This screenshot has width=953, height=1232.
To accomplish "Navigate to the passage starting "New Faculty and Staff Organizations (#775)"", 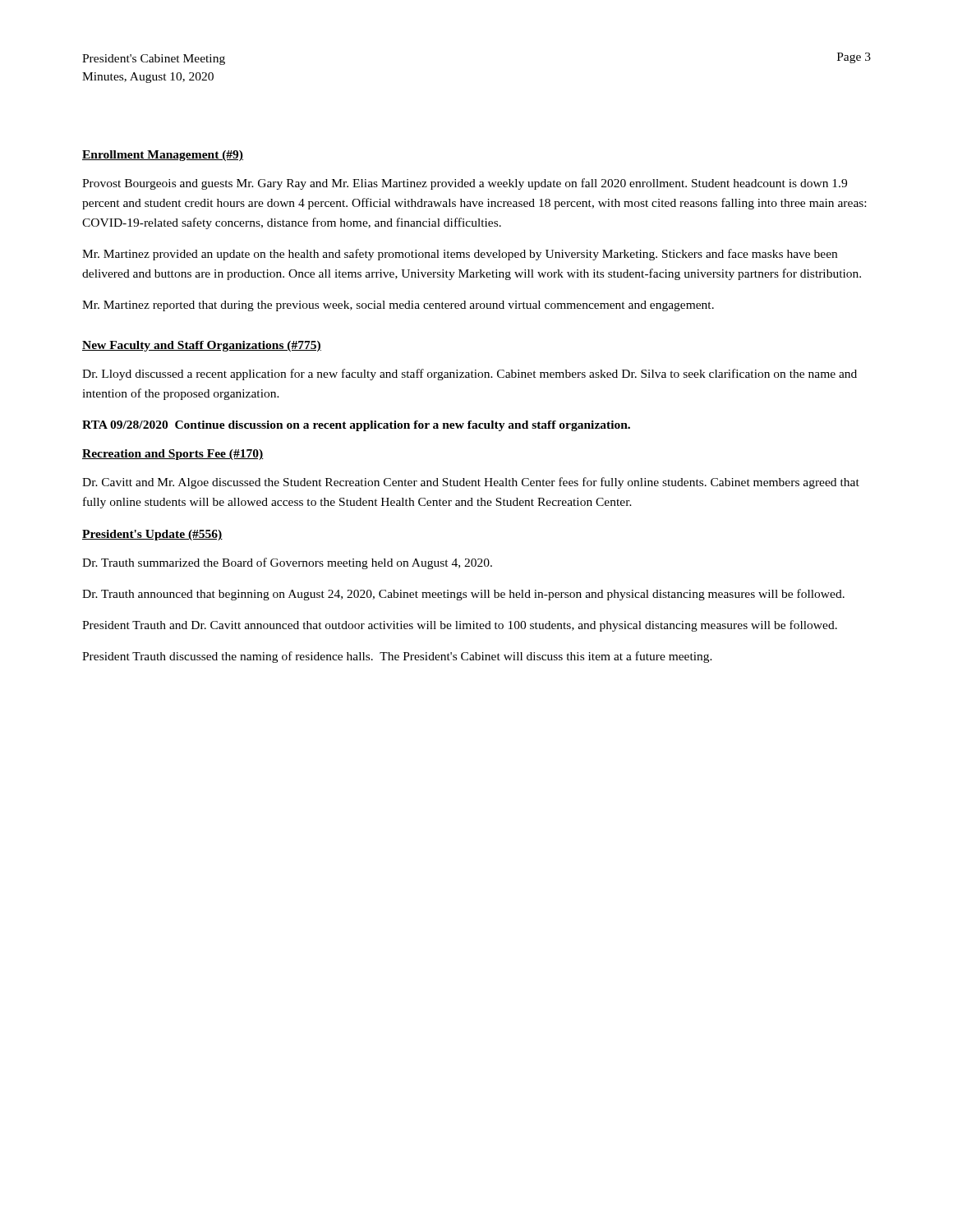I will (202, 345).
